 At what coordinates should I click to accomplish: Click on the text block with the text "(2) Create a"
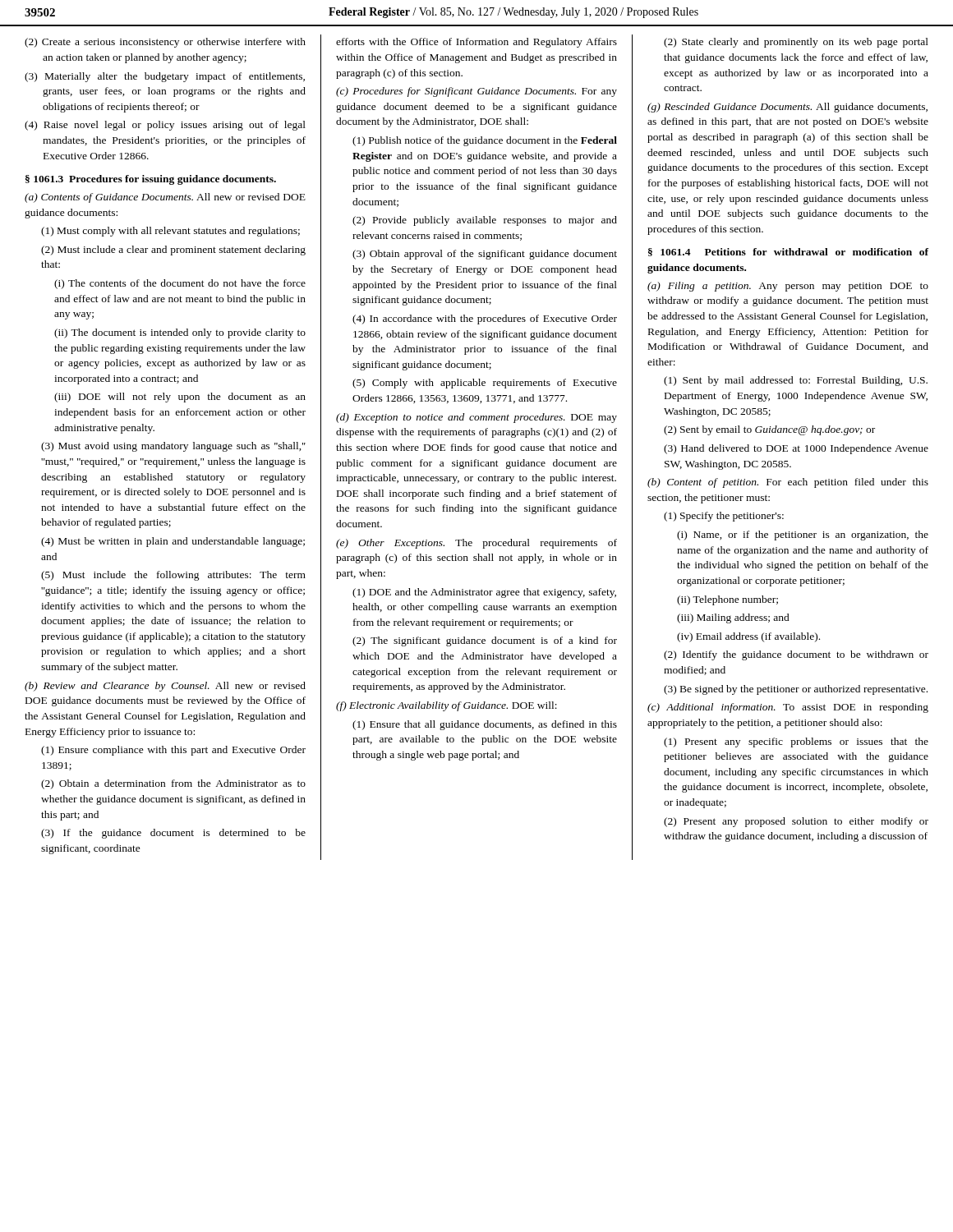(165, 99)
